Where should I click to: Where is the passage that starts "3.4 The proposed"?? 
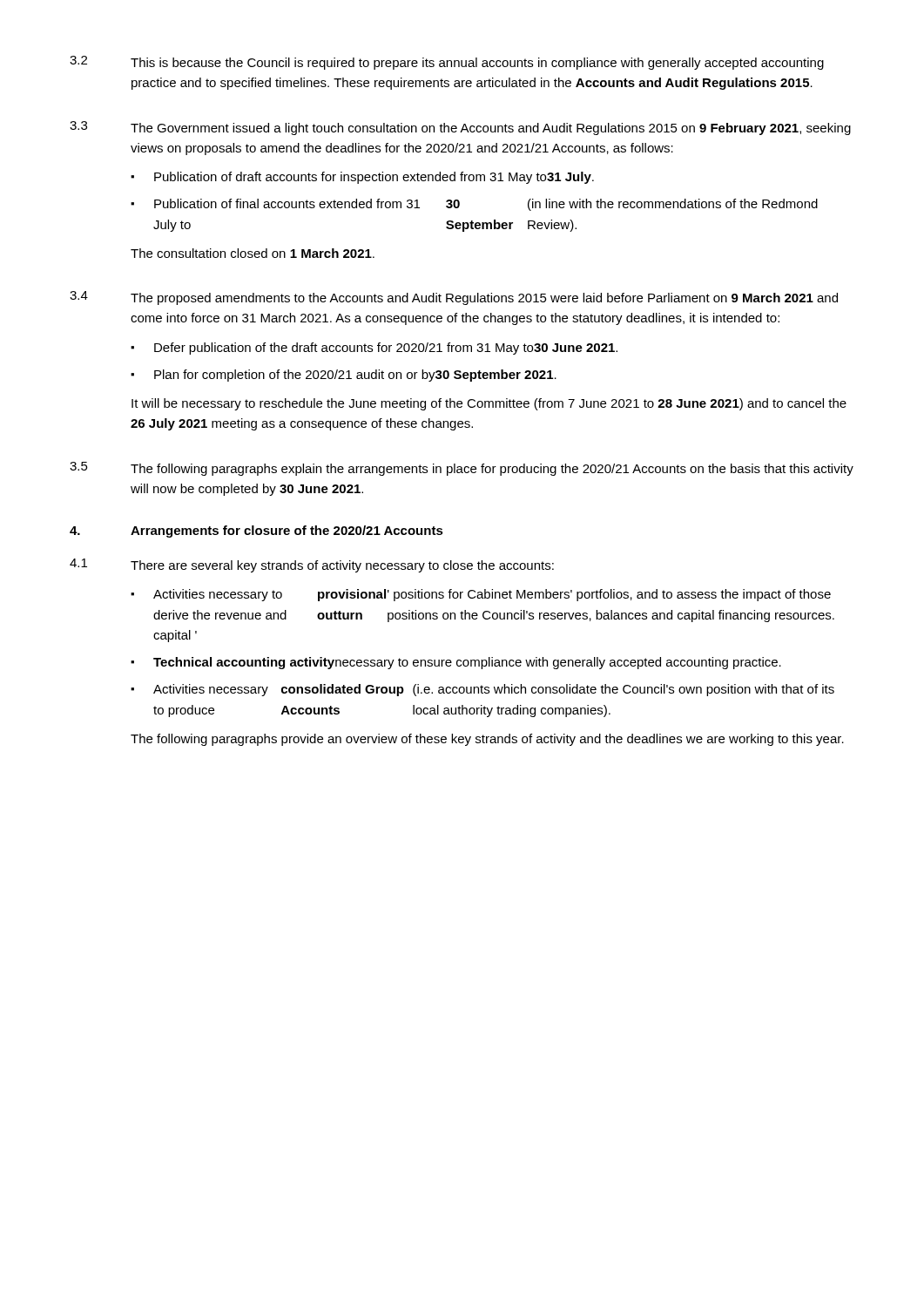click(x=462, y=361)
